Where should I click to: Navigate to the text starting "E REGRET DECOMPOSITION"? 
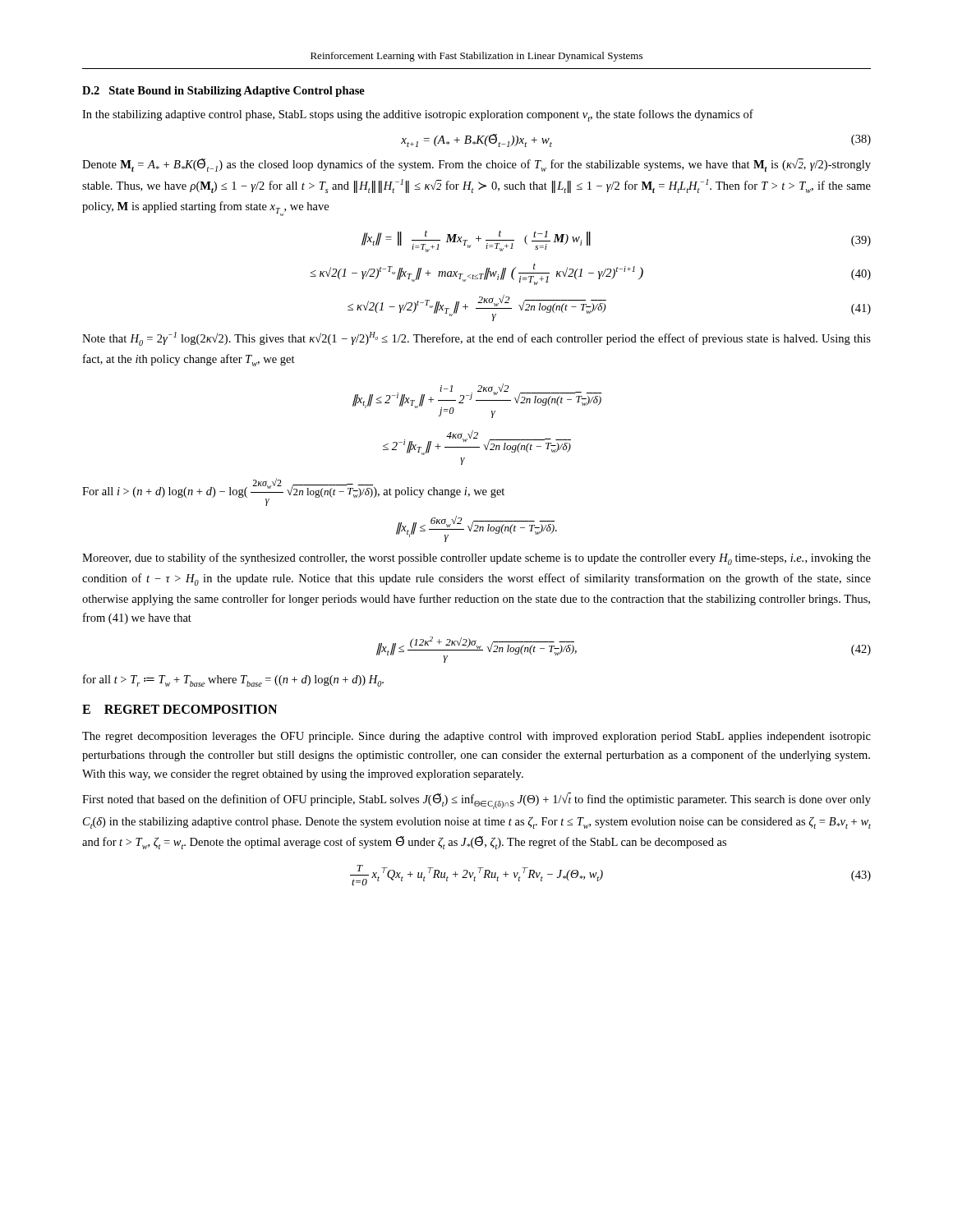(x=180, y=710)
